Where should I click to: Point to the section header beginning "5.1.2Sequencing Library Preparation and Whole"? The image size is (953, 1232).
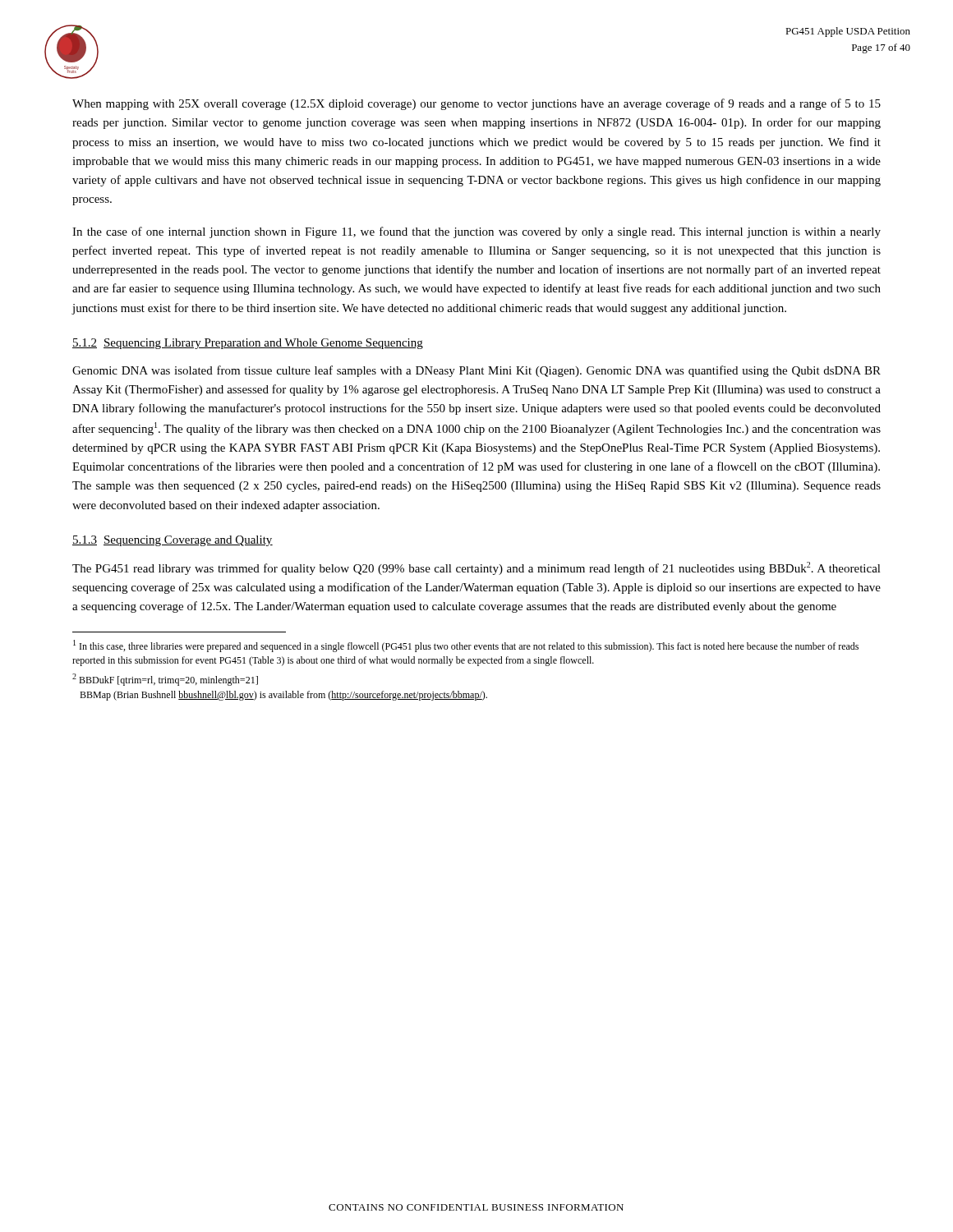point(248,342)
